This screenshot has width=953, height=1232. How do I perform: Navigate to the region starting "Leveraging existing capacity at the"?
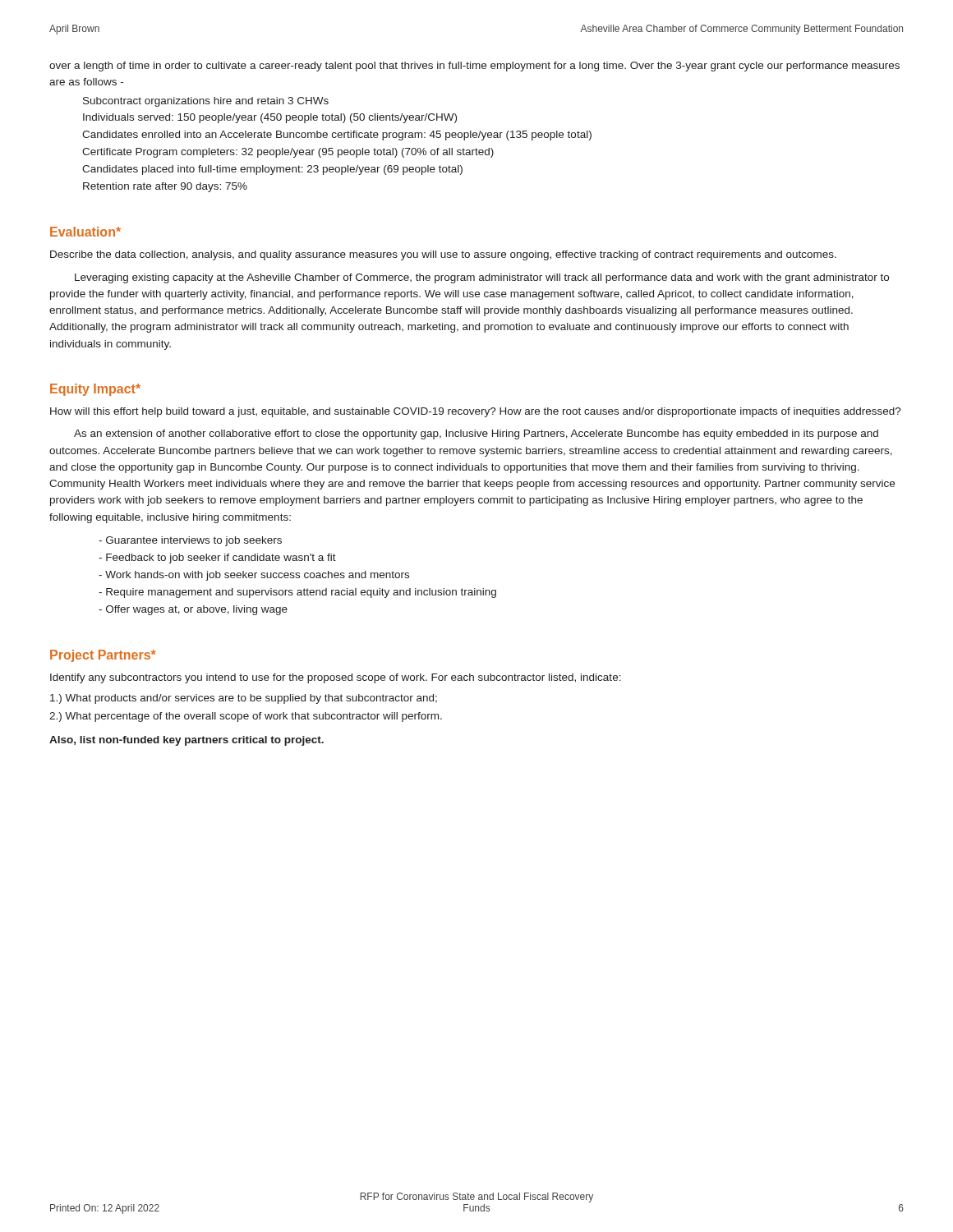(476, 311)
